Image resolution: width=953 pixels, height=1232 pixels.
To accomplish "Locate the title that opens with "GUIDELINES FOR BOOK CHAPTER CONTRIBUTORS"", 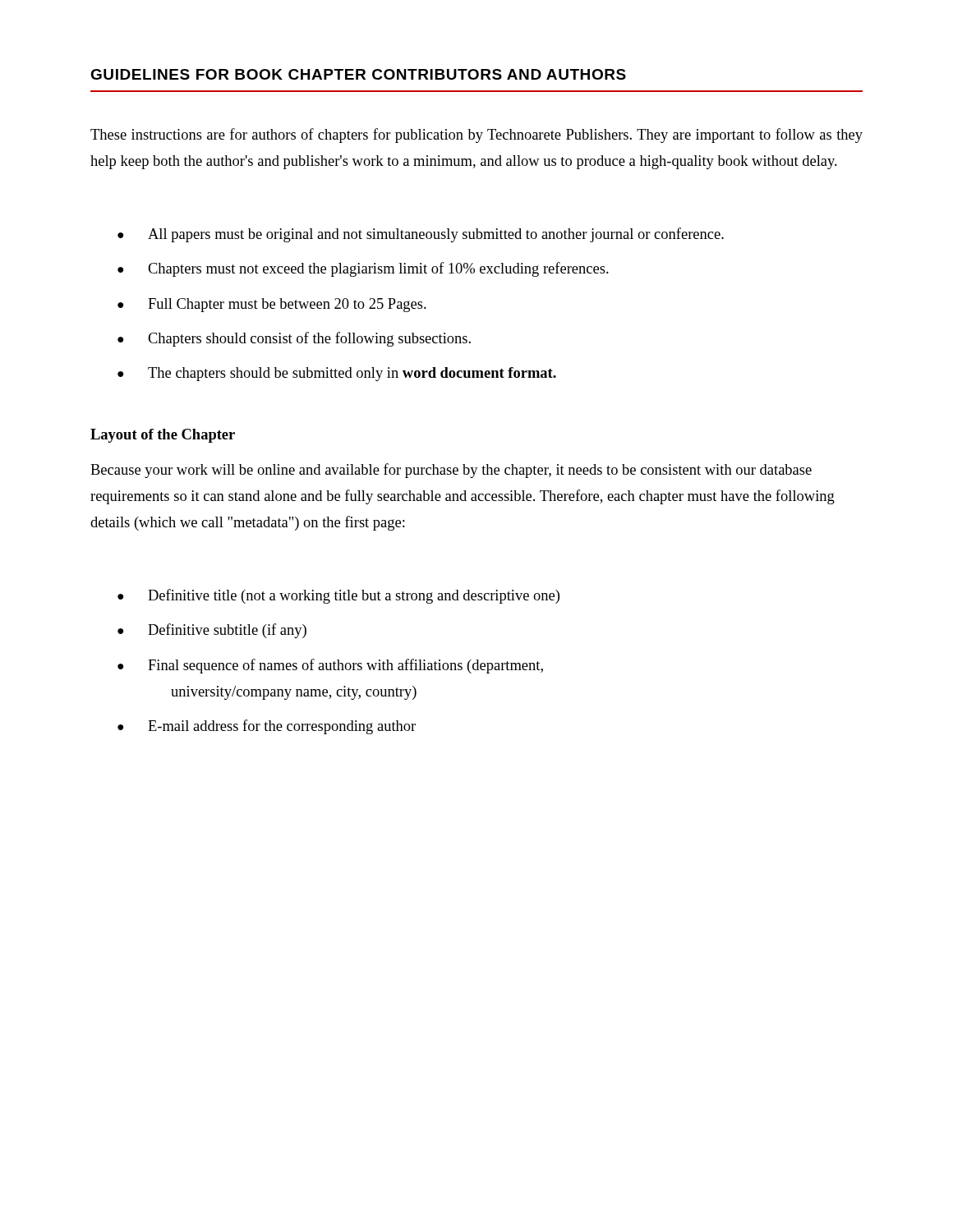I will tap(476, 79).
